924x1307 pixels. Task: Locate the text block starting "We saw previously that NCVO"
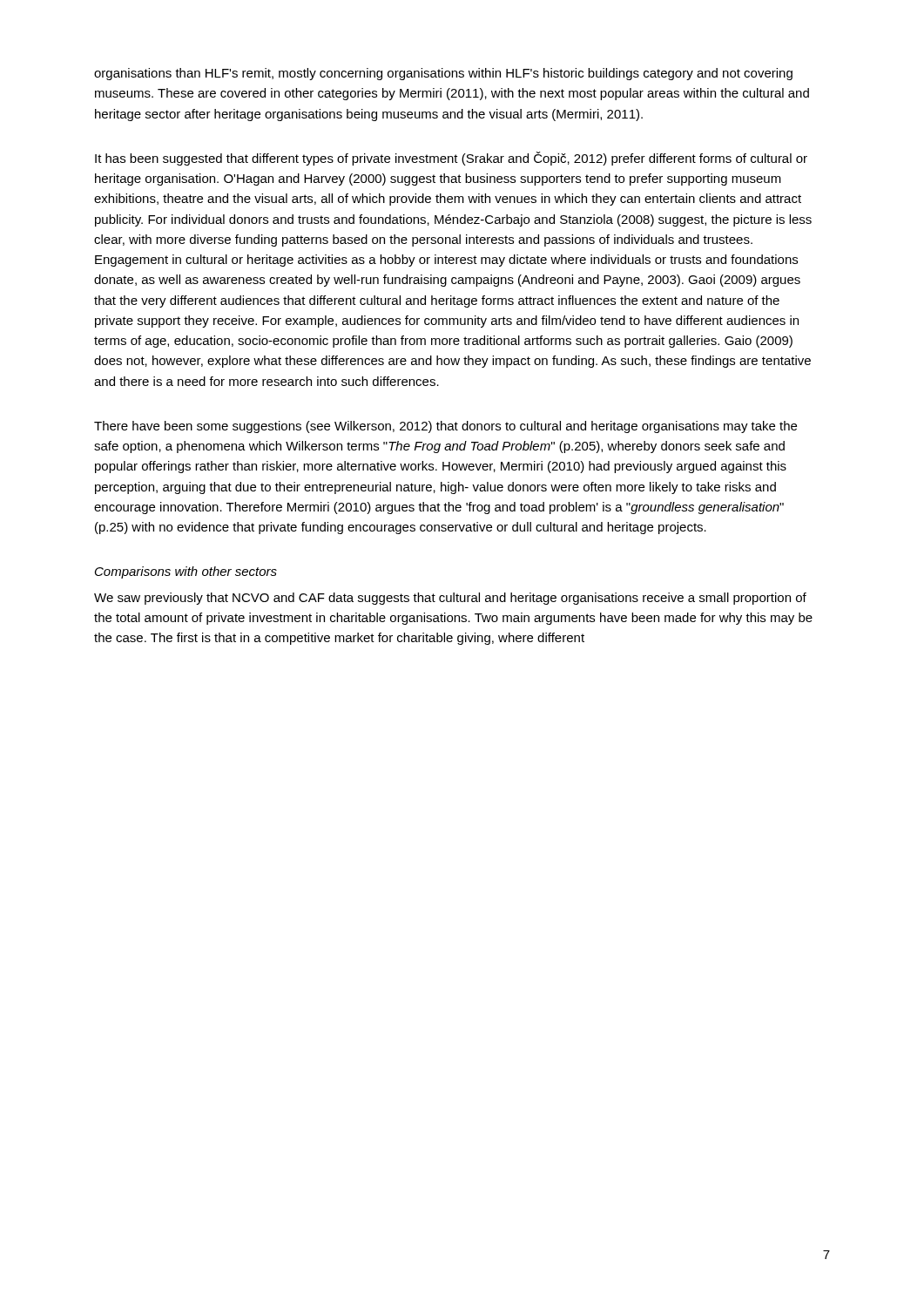(x=453, y=617)
